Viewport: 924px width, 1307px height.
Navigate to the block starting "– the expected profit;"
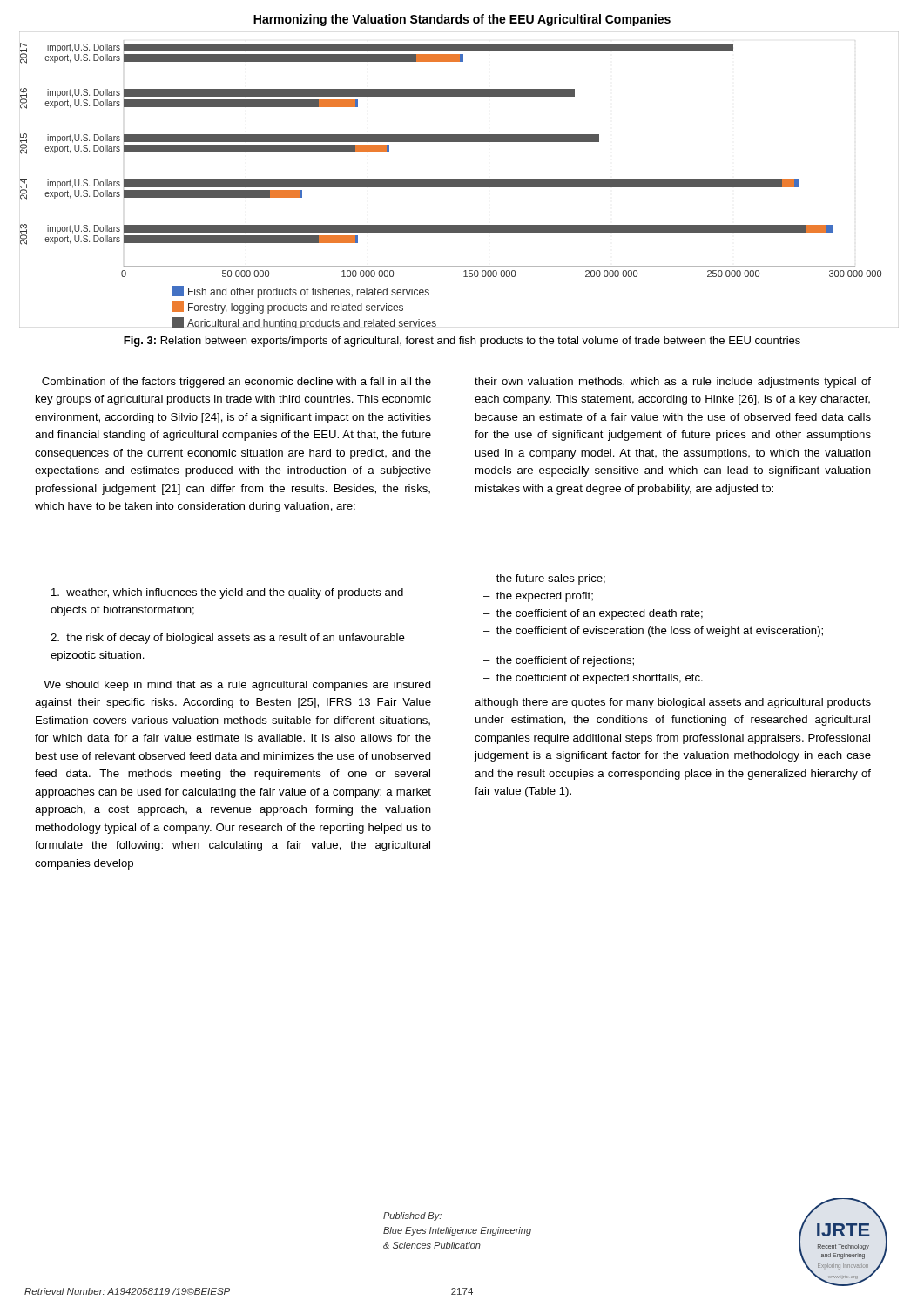tap(539, 596)
